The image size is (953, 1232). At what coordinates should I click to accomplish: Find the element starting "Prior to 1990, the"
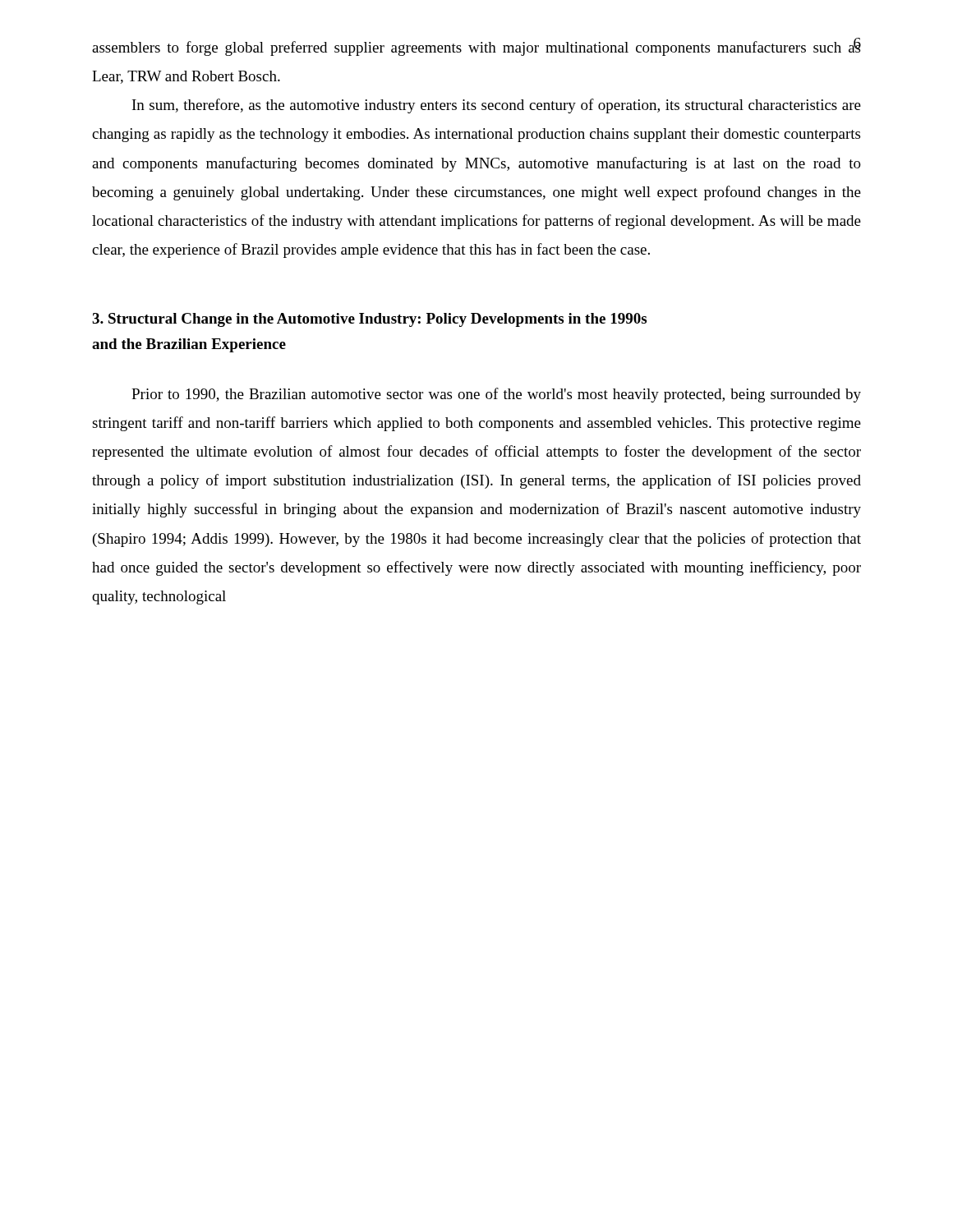click(476, 495)
